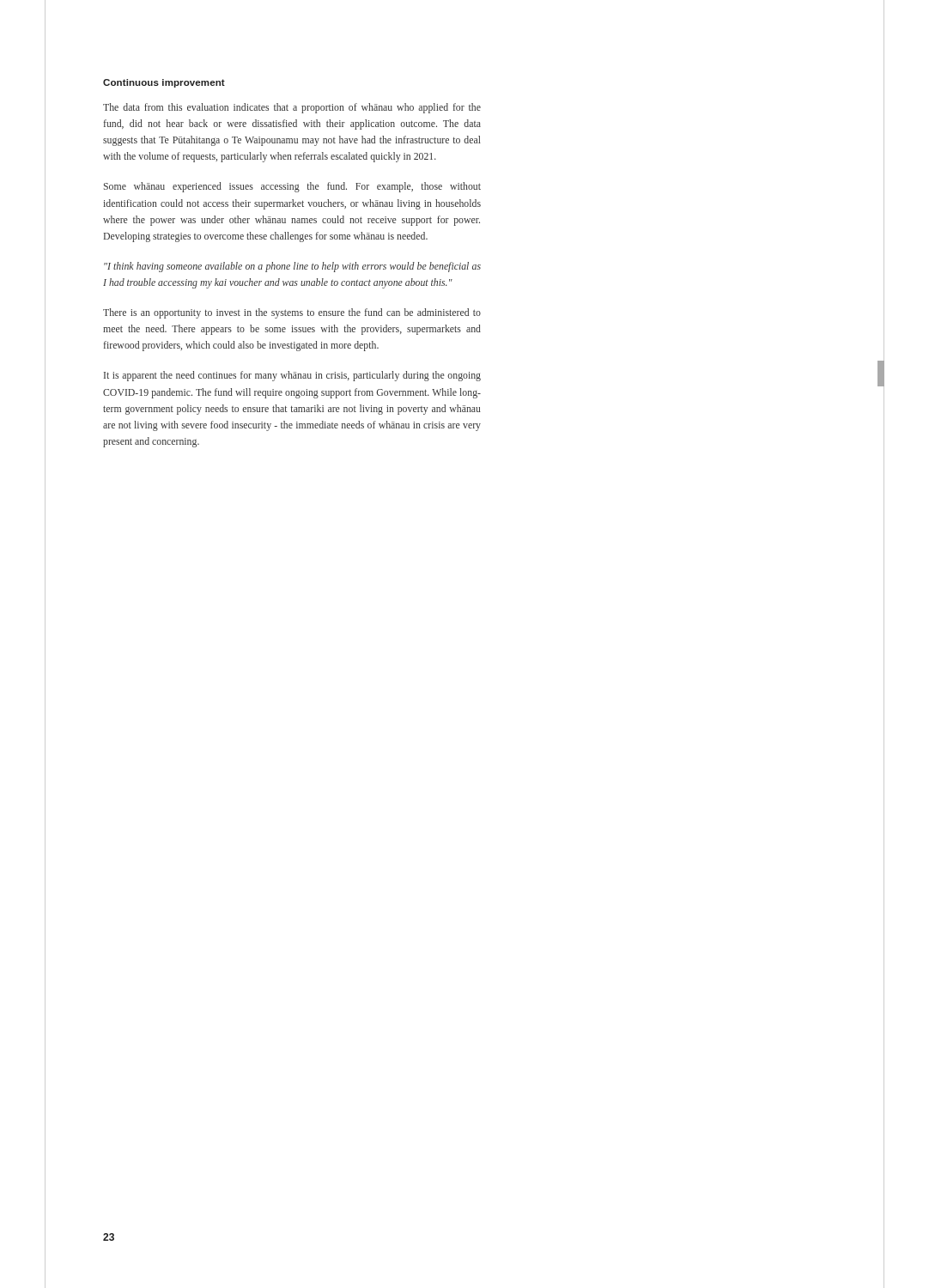
Task: Select the block starting "Continuous improvement"
Action: point(164,82)
